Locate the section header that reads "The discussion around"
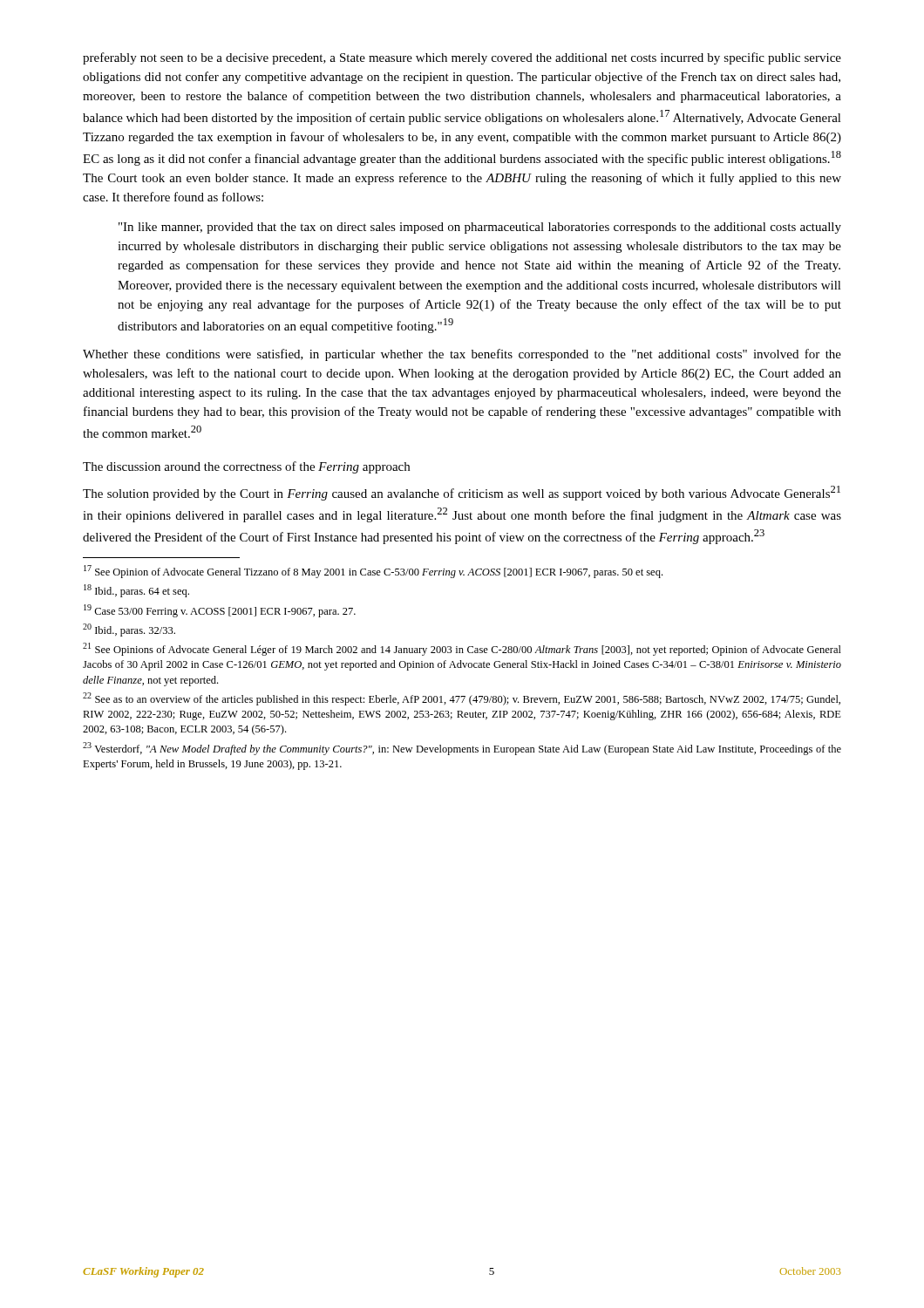Viewport: 924px width, 1308px height. (x=247, y=466)
